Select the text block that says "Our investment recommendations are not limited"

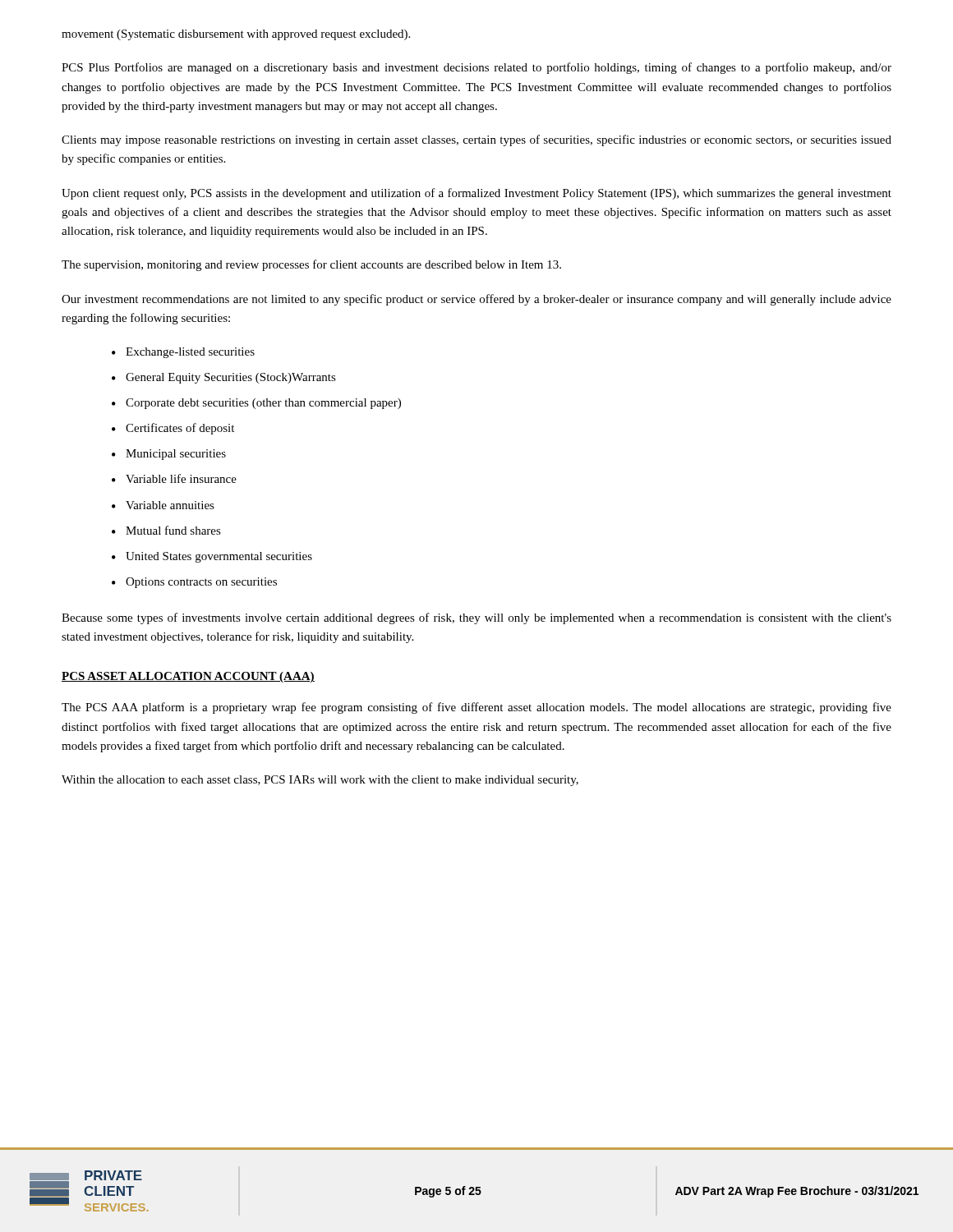(x=476, y=308)
